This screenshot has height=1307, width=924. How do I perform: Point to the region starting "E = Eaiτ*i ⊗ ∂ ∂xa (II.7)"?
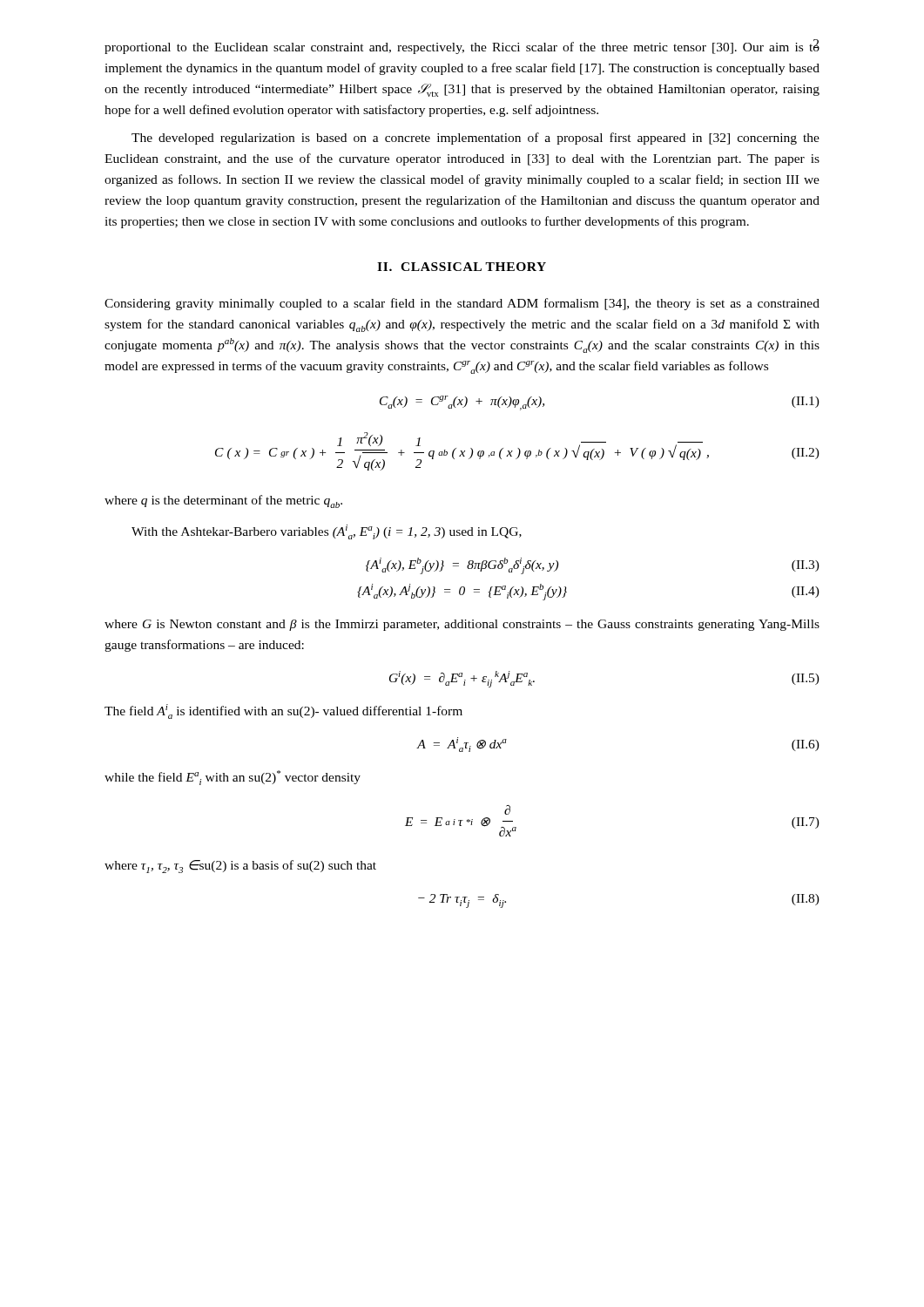tap(507, 810)
